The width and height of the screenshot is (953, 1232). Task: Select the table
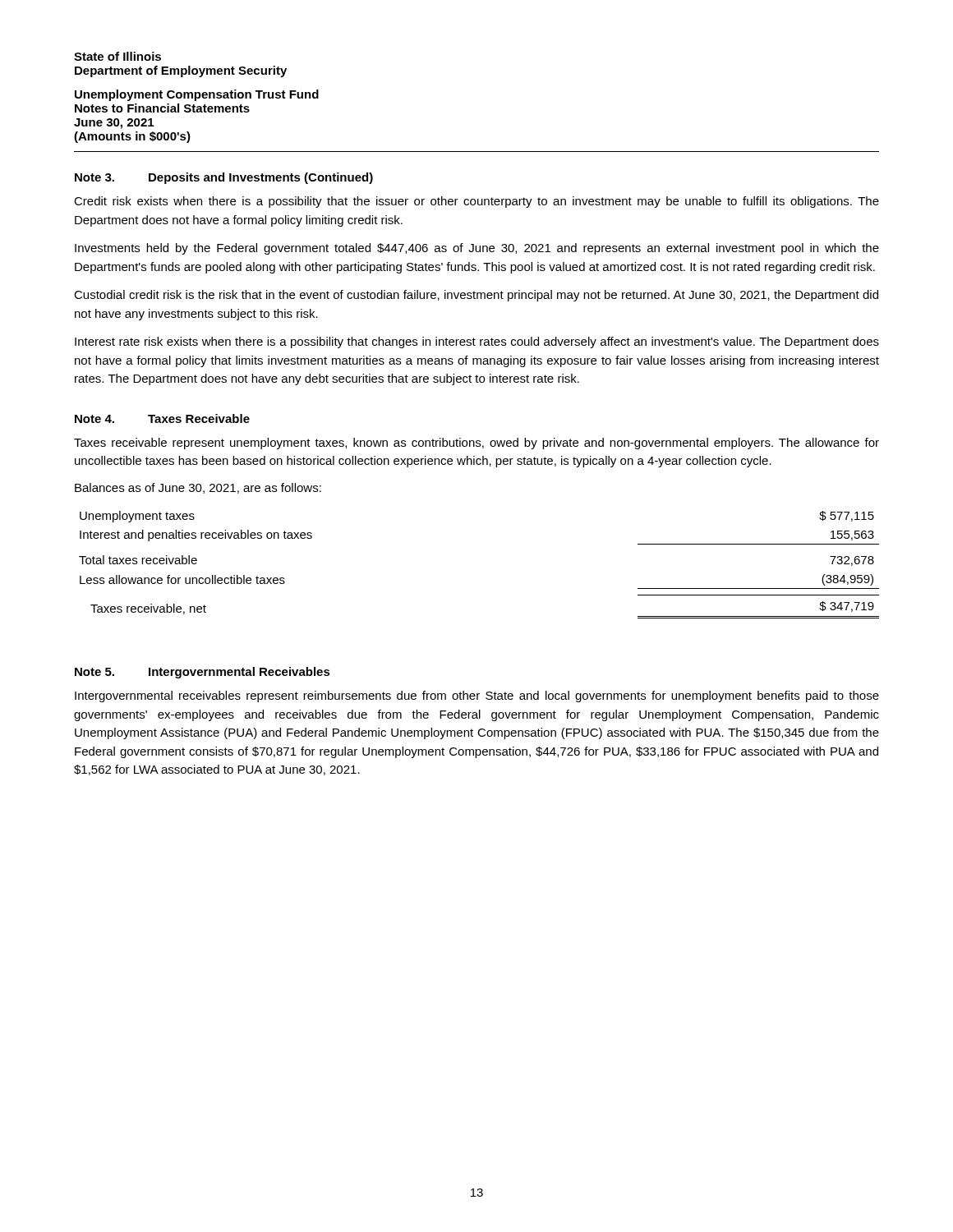point(476,562)
